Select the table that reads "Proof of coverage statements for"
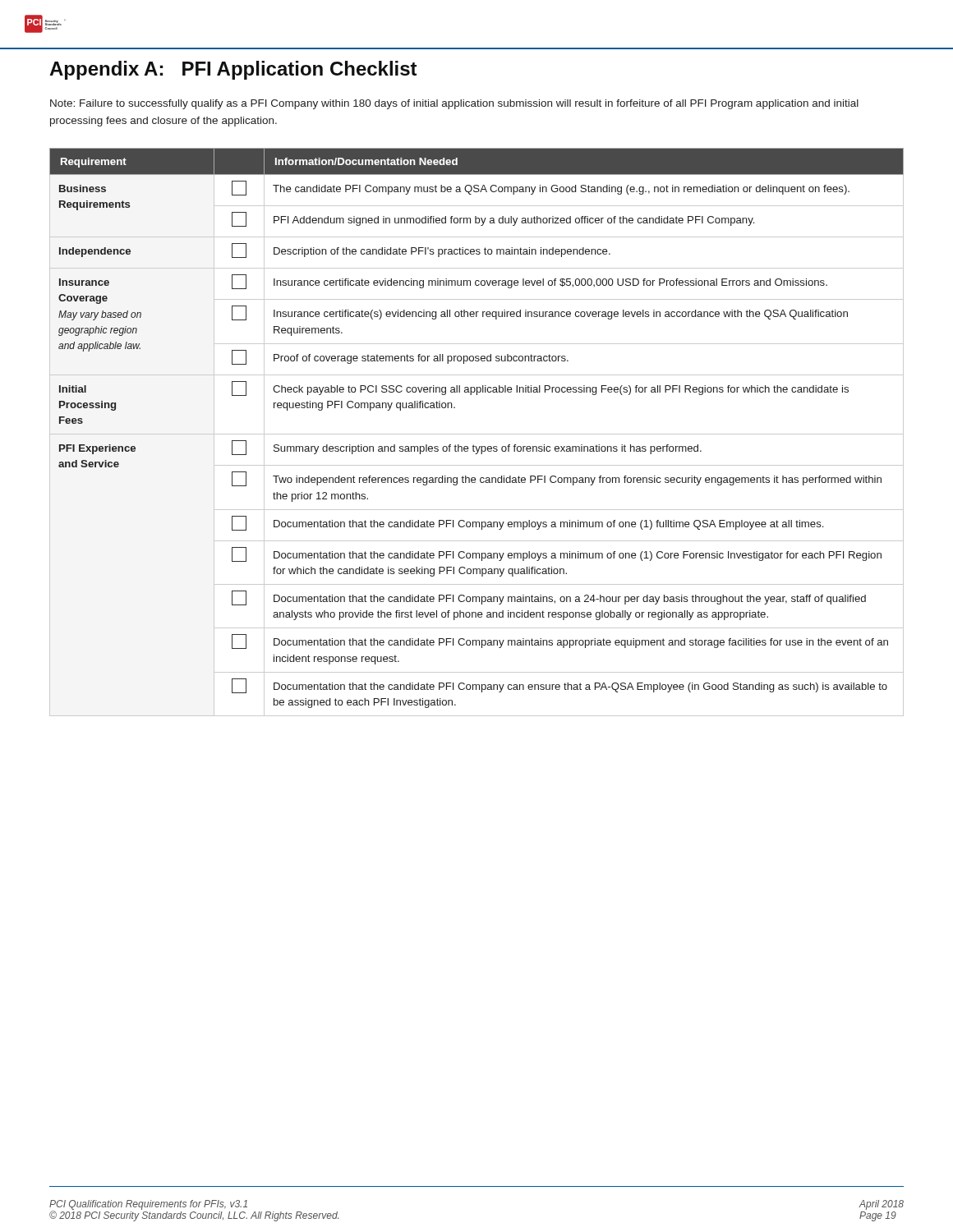This screenshot has width=953, height=1232. [x=476, y=432]
